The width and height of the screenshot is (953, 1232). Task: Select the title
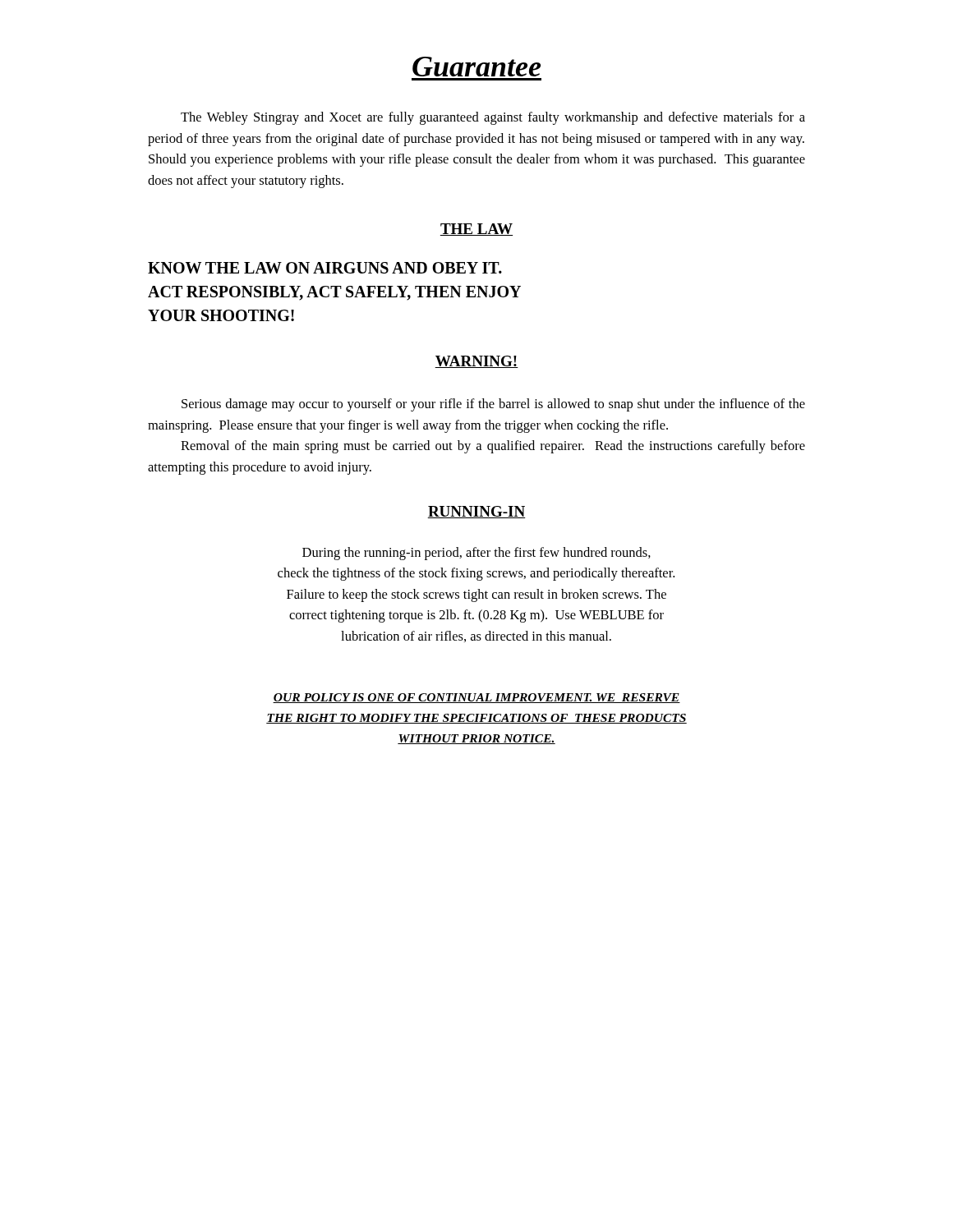(476, 67)
